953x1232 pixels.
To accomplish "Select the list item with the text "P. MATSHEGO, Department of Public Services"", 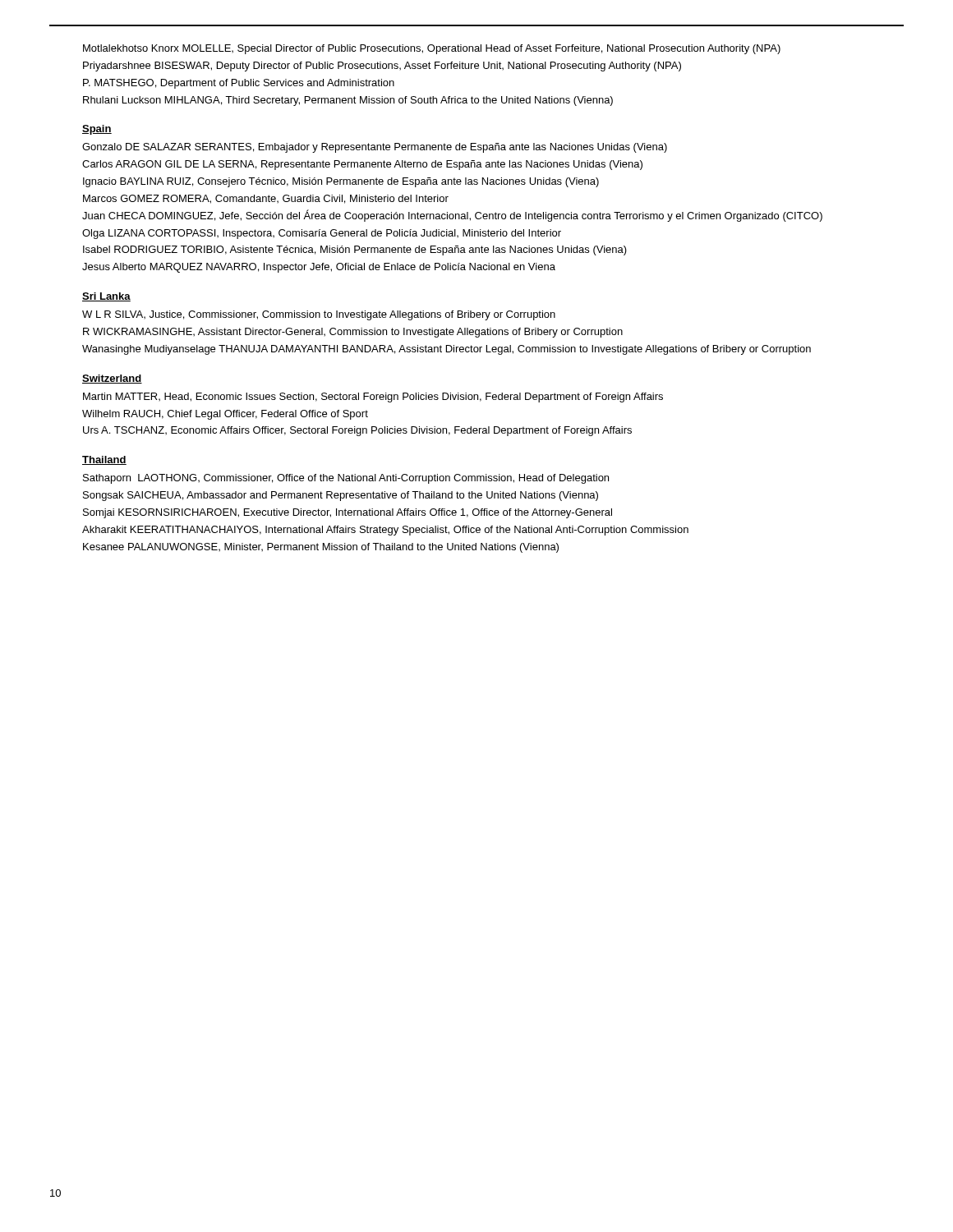I will [238, 82].
